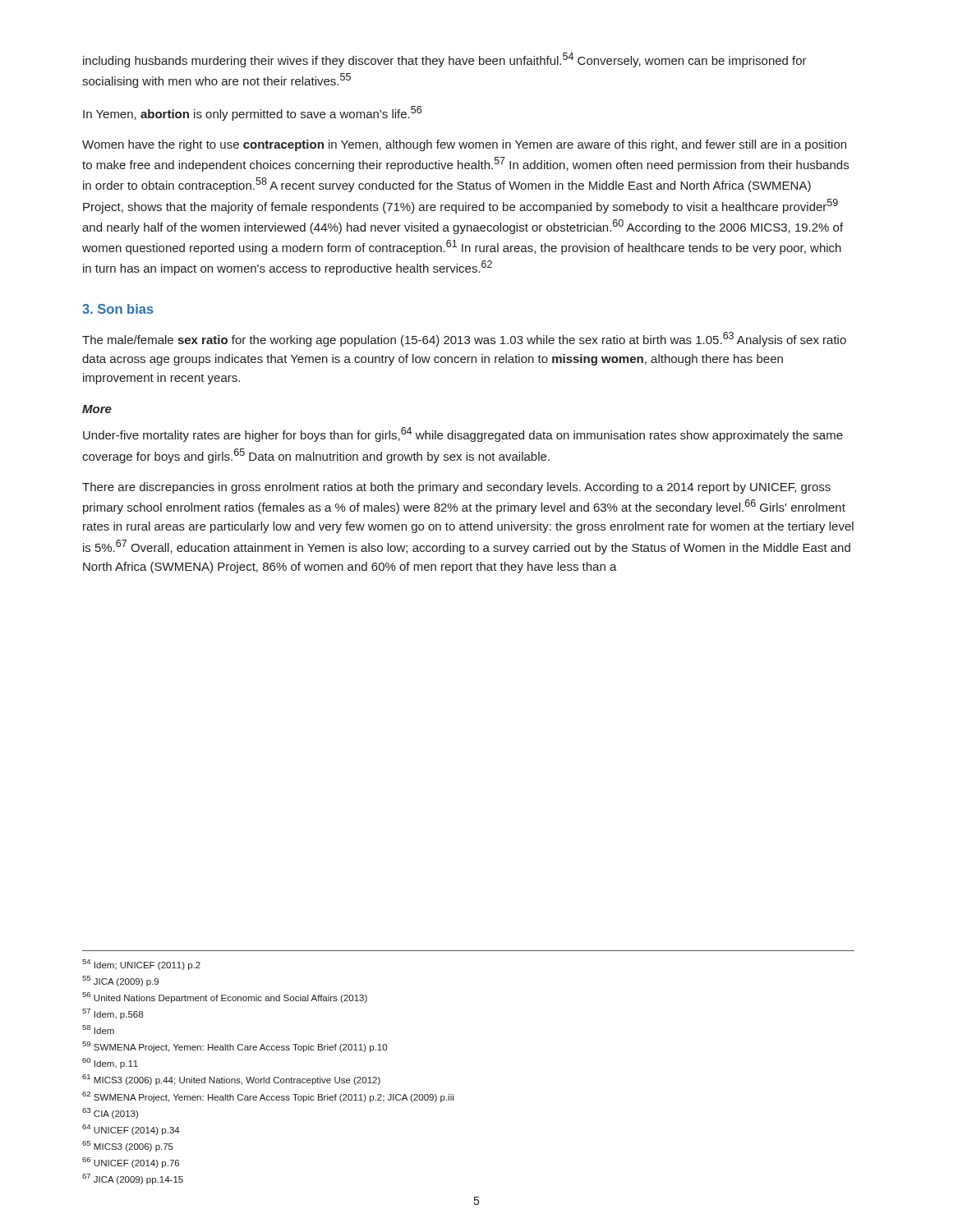Locate the block of text that opens with "Women have the right to use"

(466, 206)
